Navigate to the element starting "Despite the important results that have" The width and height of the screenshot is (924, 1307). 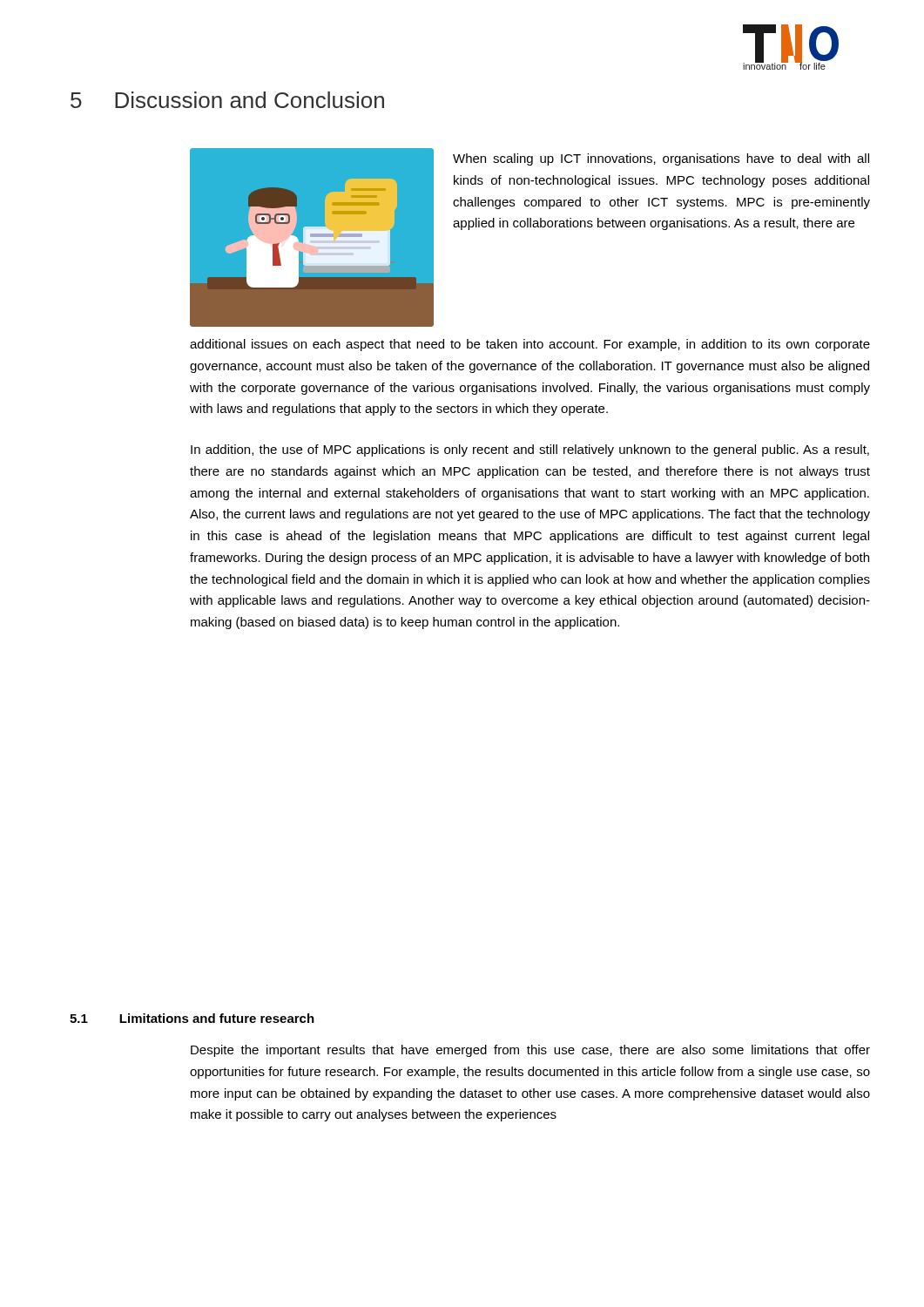pyautogui.click(x=530, y=1082)
